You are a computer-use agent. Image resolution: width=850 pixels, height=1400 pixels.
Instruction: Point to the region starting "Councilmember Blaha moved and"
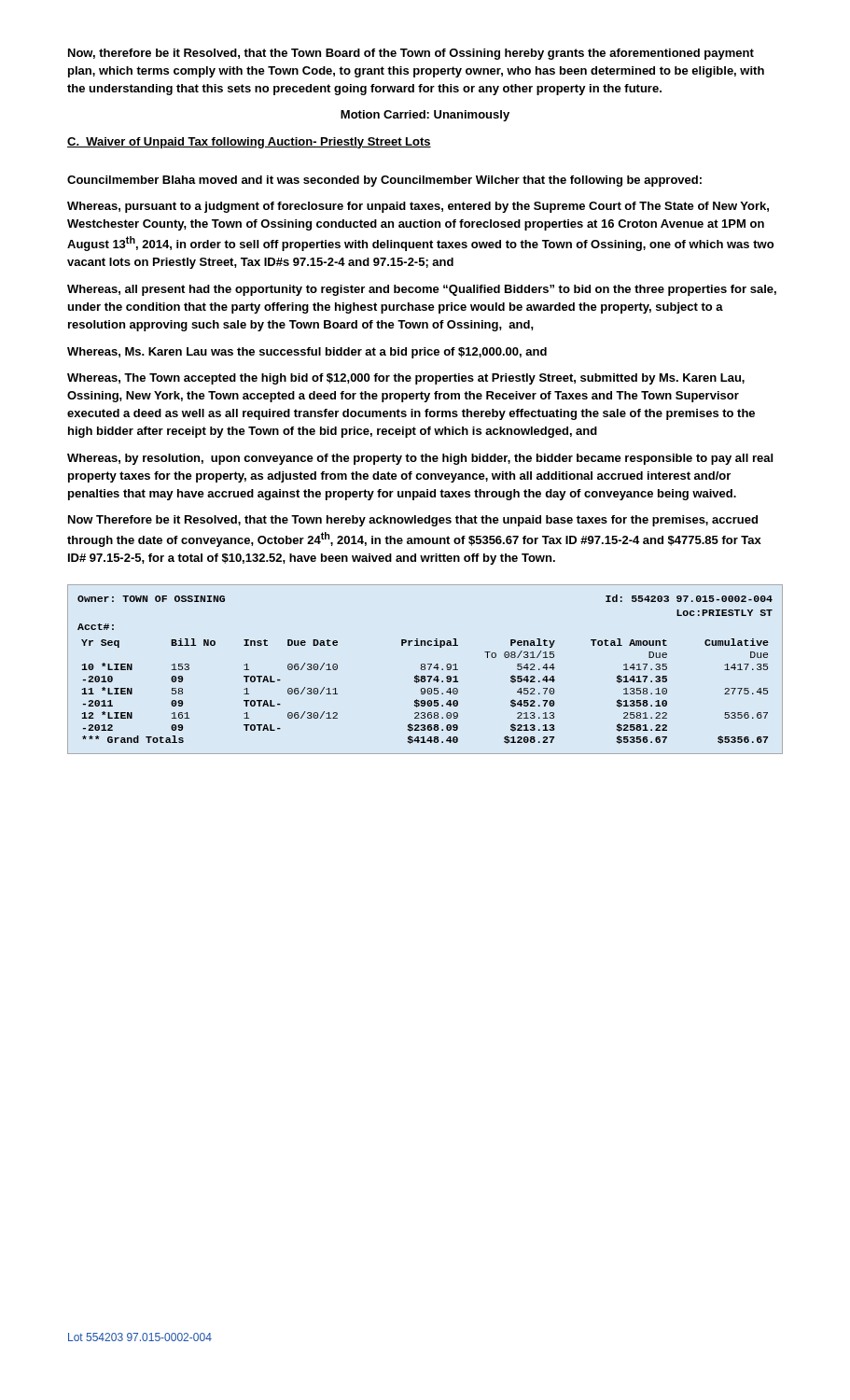(x=385, y=179)
